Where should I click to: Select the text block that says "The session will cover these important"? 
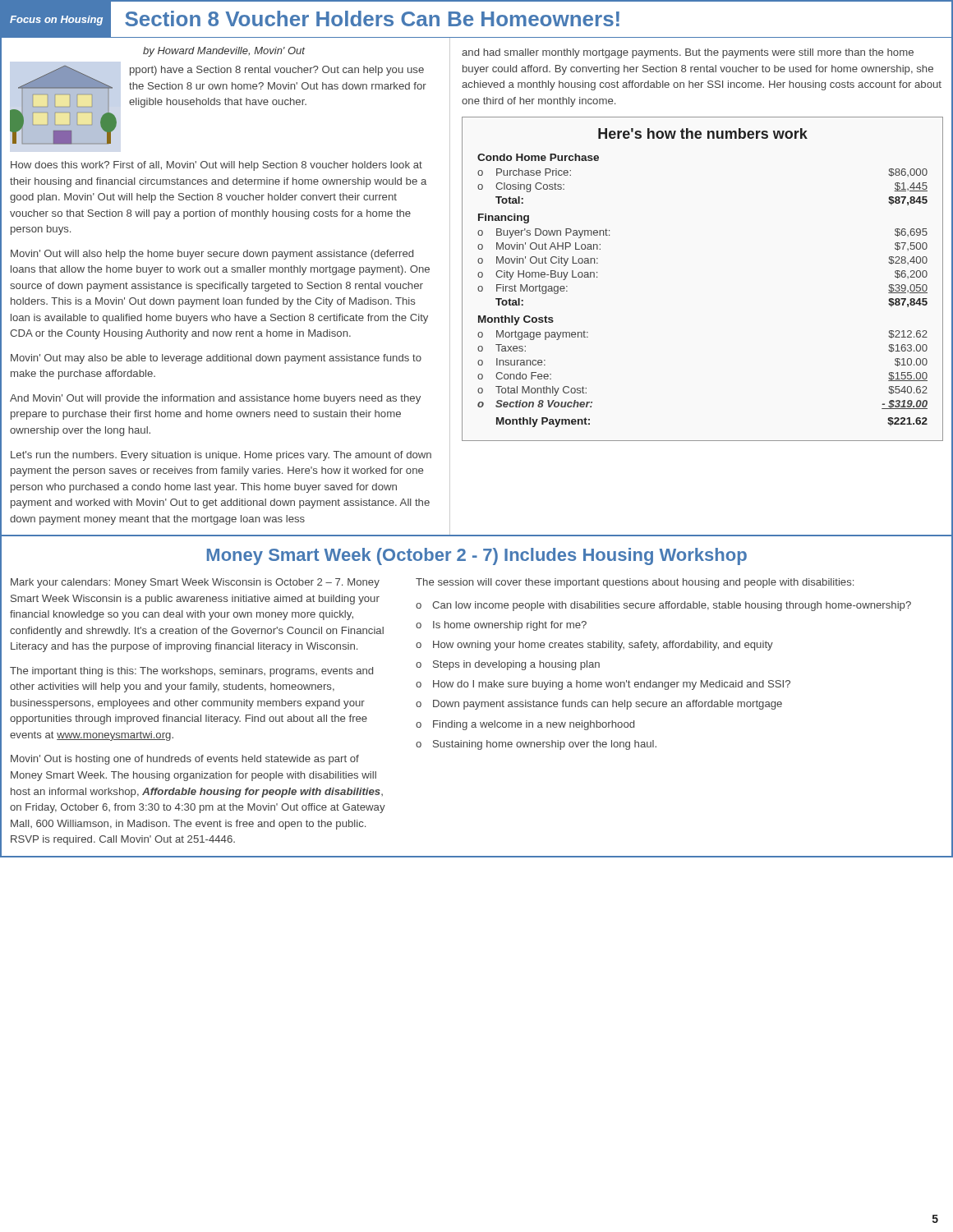pos(635,582)
